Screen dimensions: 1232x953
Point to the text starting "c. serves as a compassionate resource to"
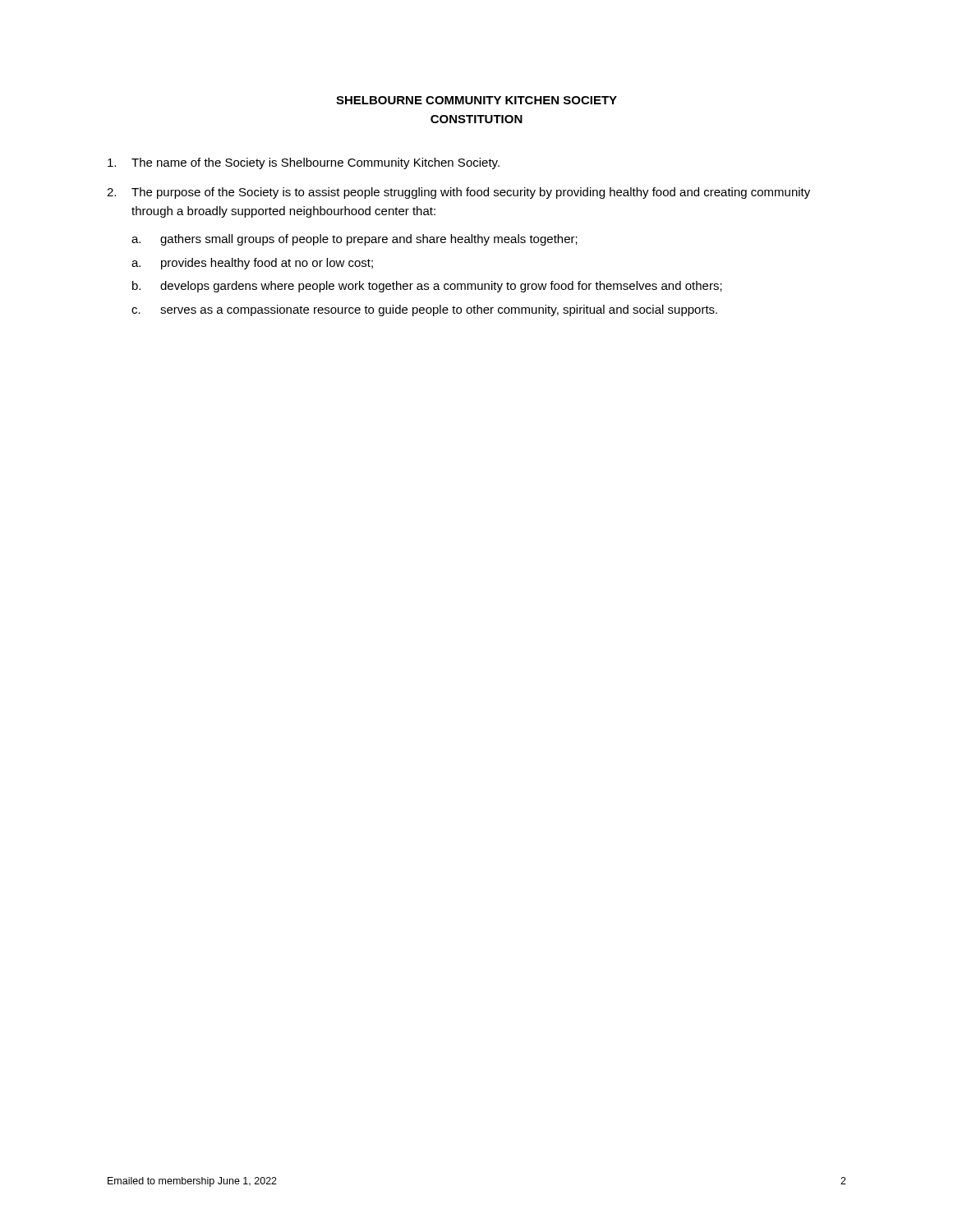[489, 309]
